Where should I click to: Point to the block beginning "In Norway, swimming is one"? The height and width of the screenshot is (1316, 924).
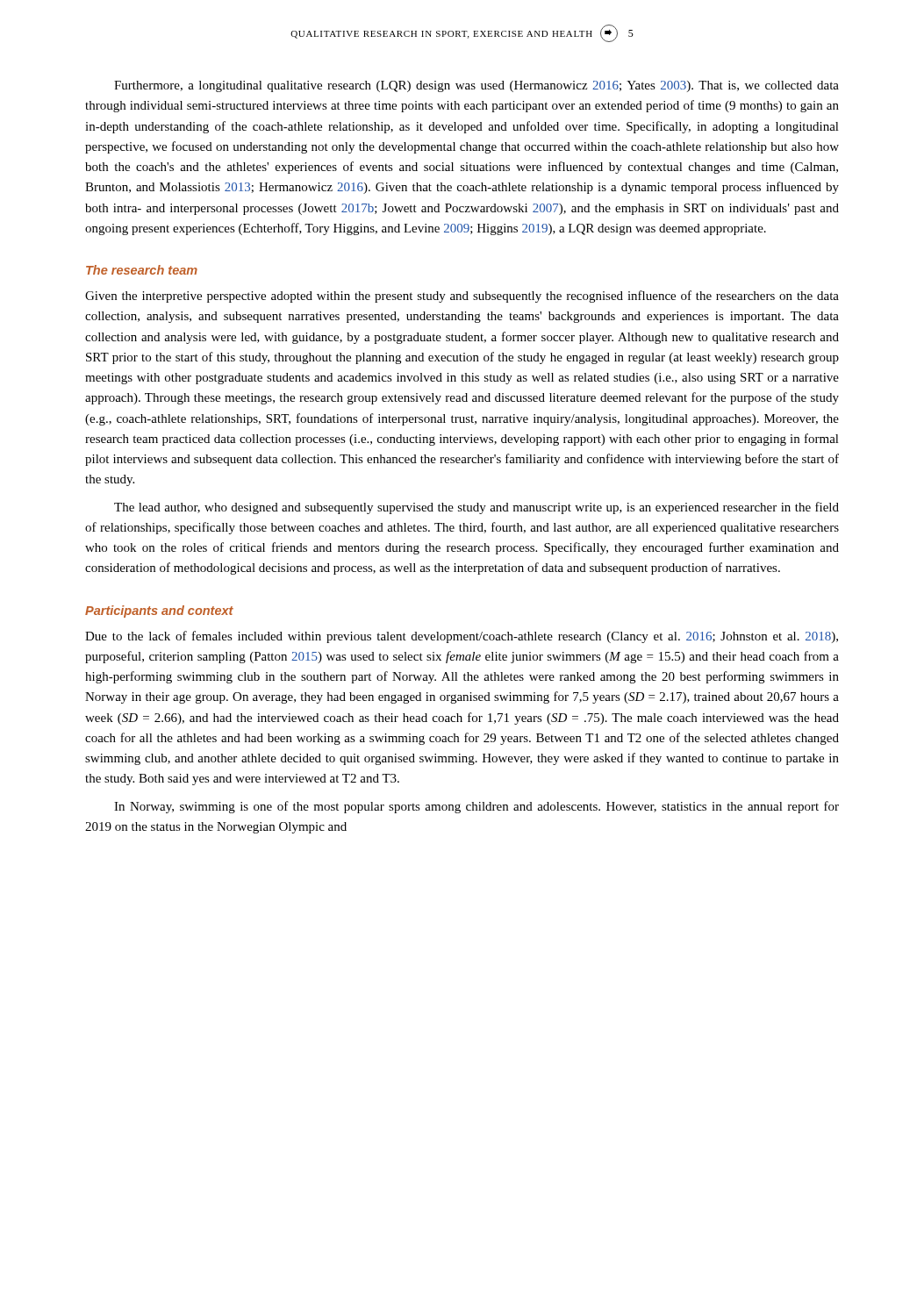click(x=462, y=817)
